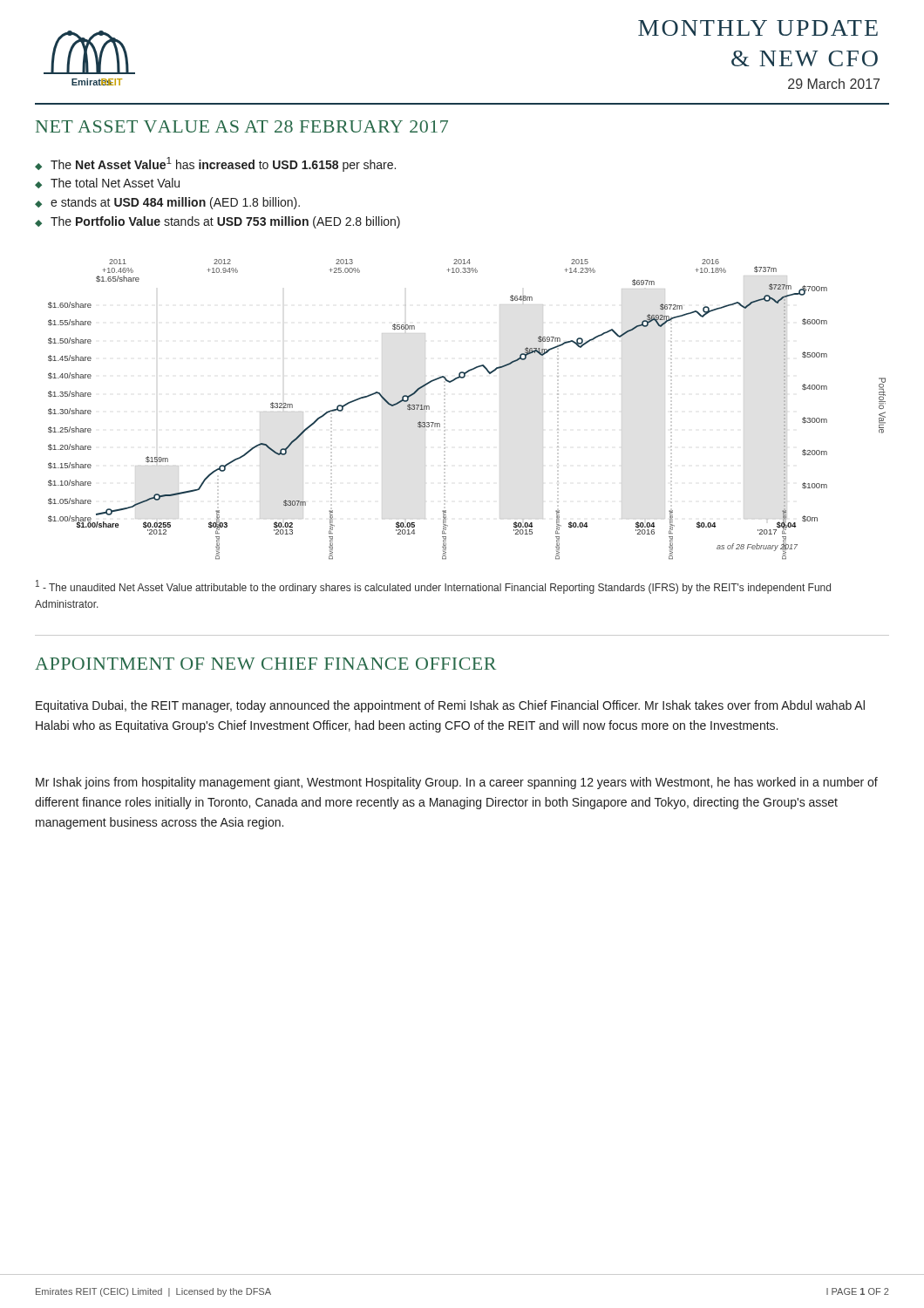924x1308 pixels.
Task: Locate the logo
Action: [x=92, y=53]
